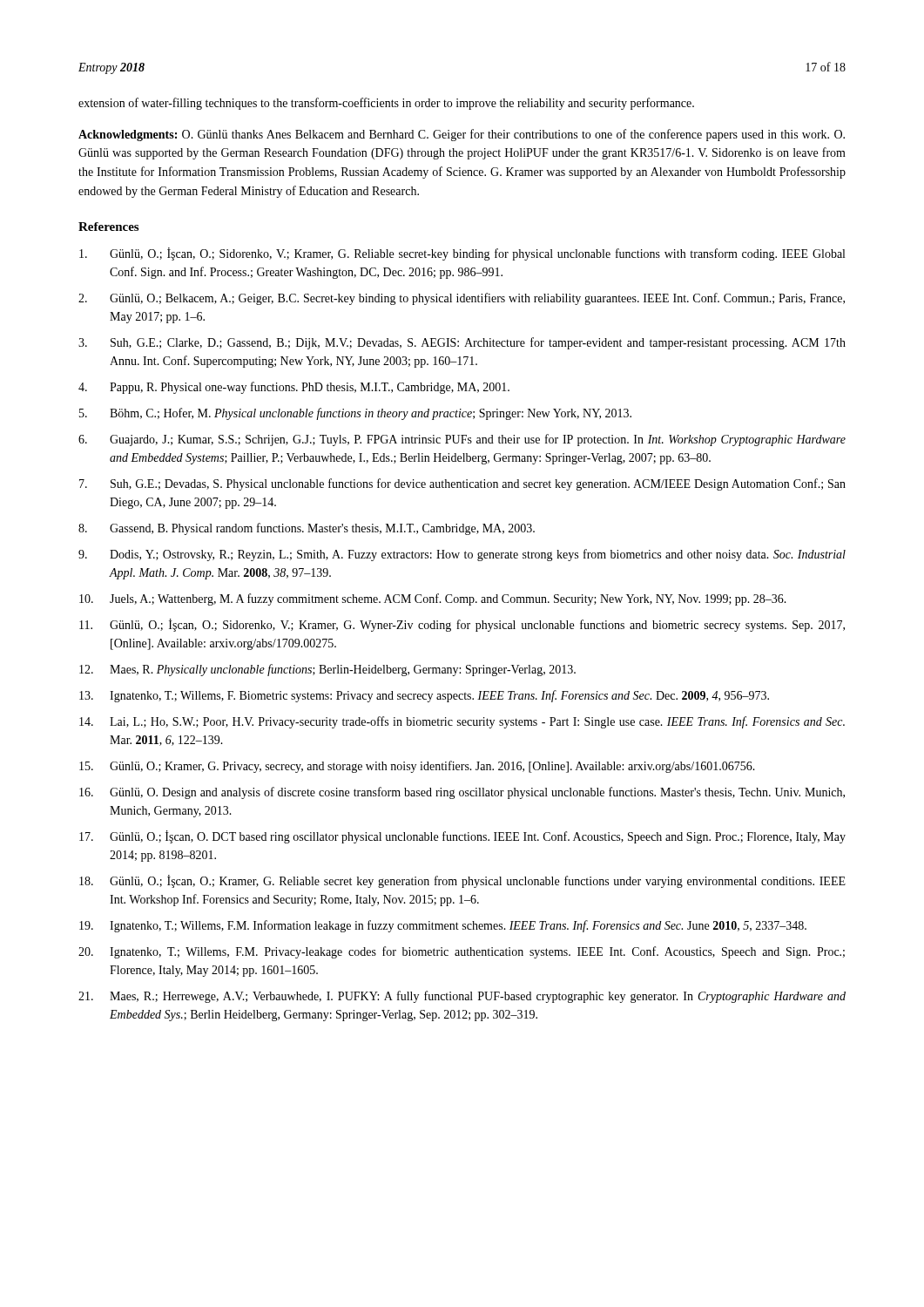
Task: Find the block starting "8. Gassend, B. Physical random functions. Master's"
Action: 462,529
